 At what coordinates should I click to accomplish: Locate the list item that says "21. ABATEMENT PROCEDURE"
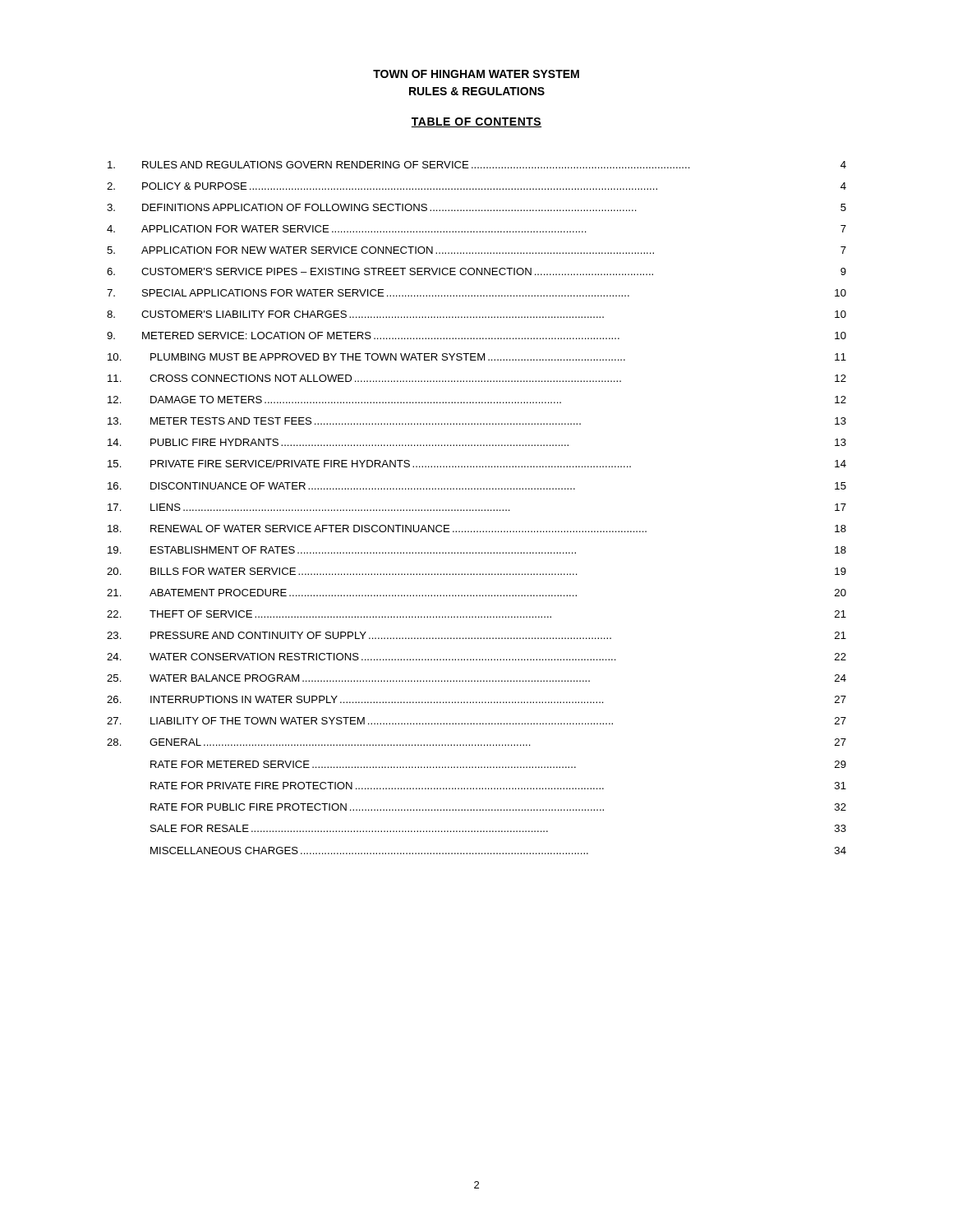pos(476,593)
